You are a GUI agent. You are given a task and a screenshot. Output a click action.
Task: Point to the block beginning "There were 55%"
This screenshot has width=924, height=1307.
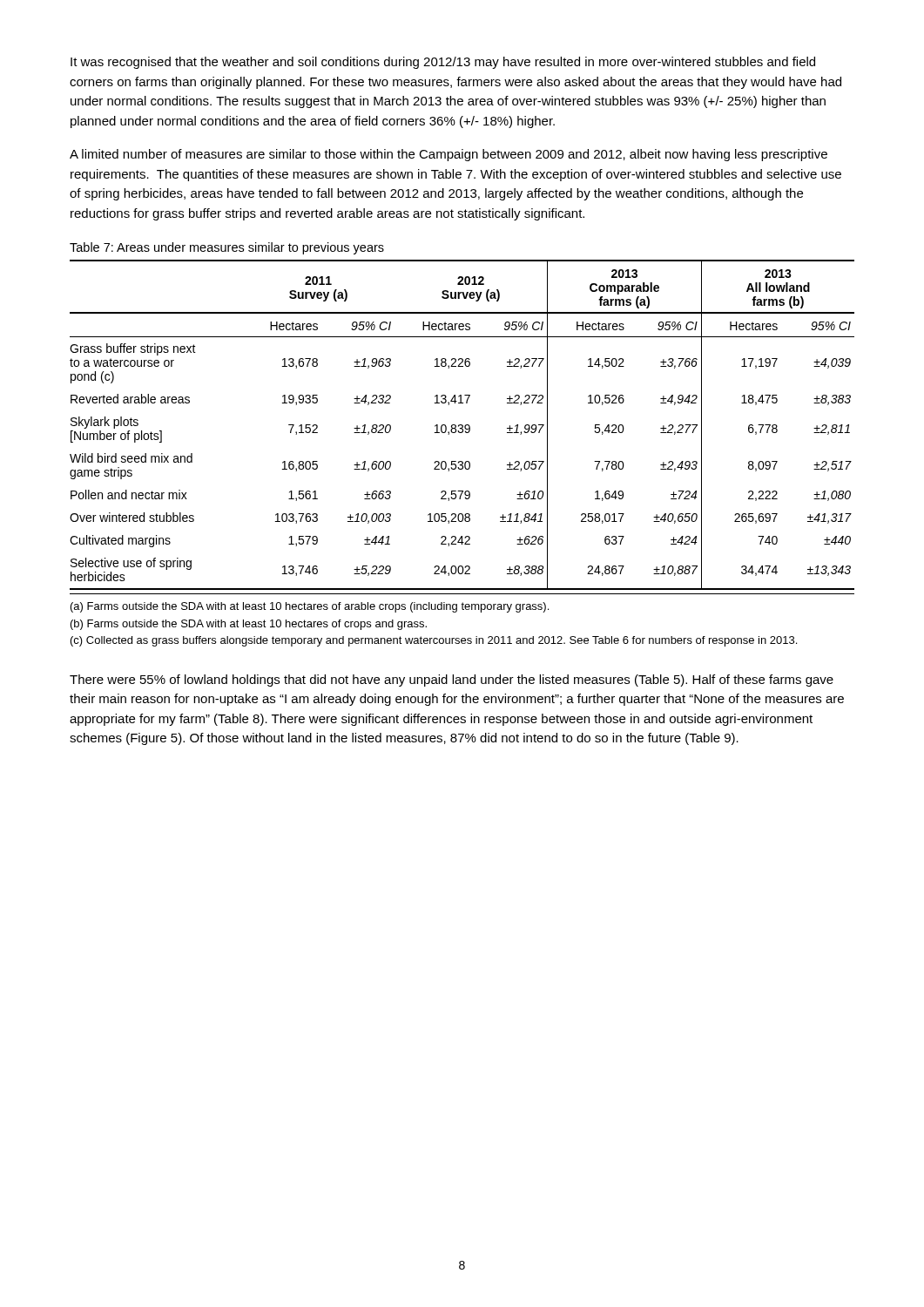tap(457, 708)
